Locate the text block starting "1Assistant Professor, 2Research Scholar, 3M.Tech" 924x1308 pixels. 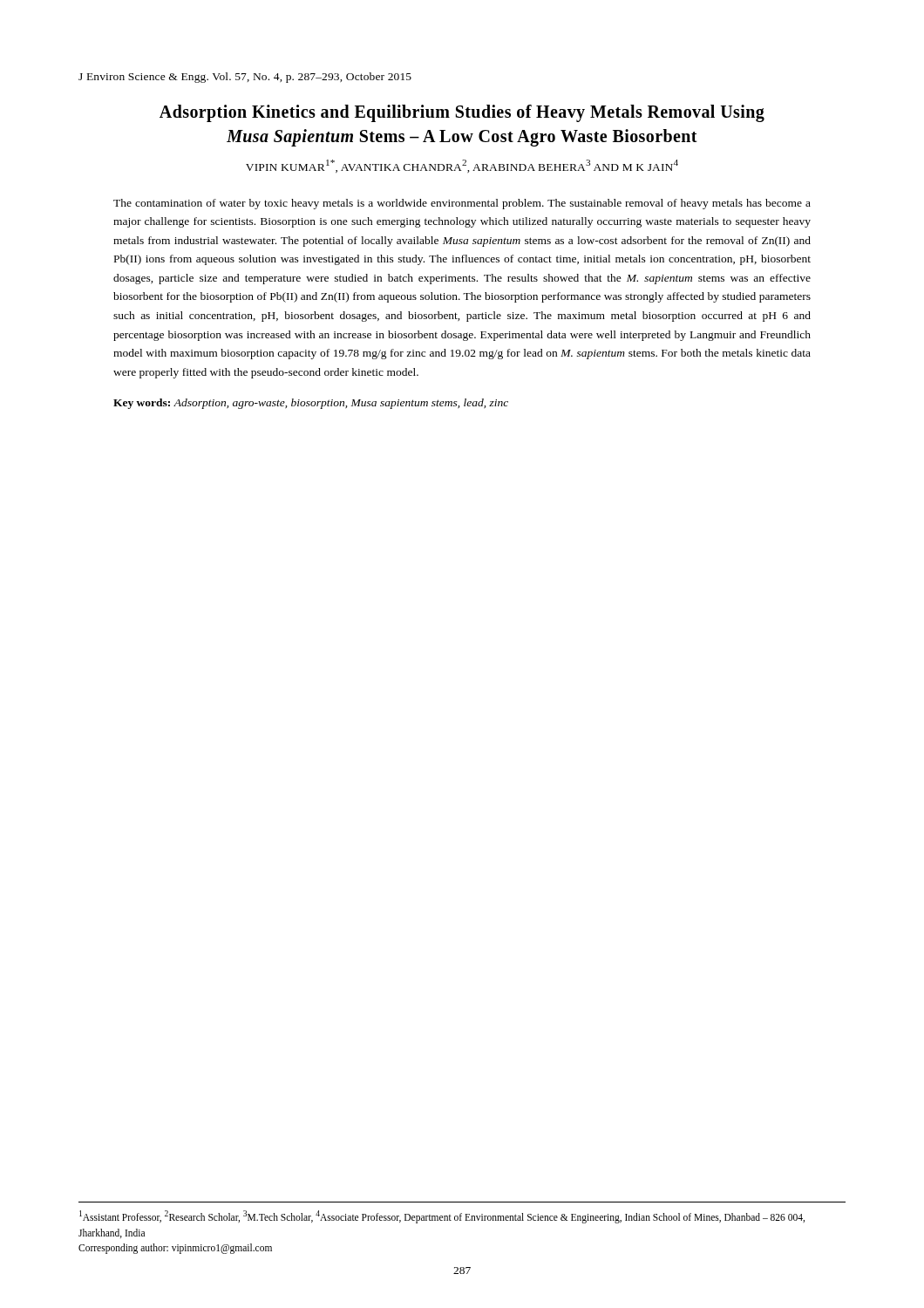pos(442,1231)
